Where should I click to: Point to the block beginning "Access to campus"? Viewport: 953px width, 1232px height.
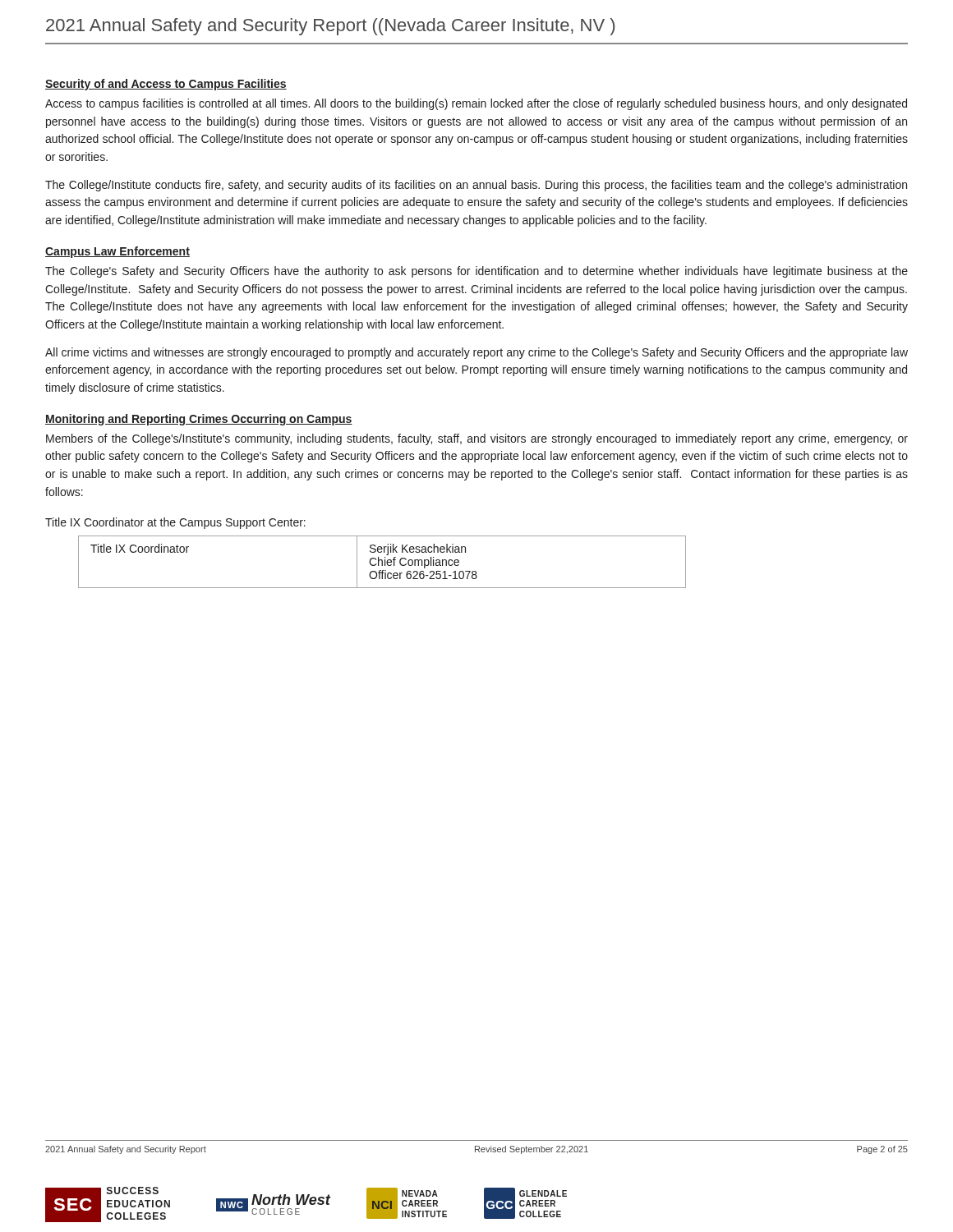(x=476, y=130)
